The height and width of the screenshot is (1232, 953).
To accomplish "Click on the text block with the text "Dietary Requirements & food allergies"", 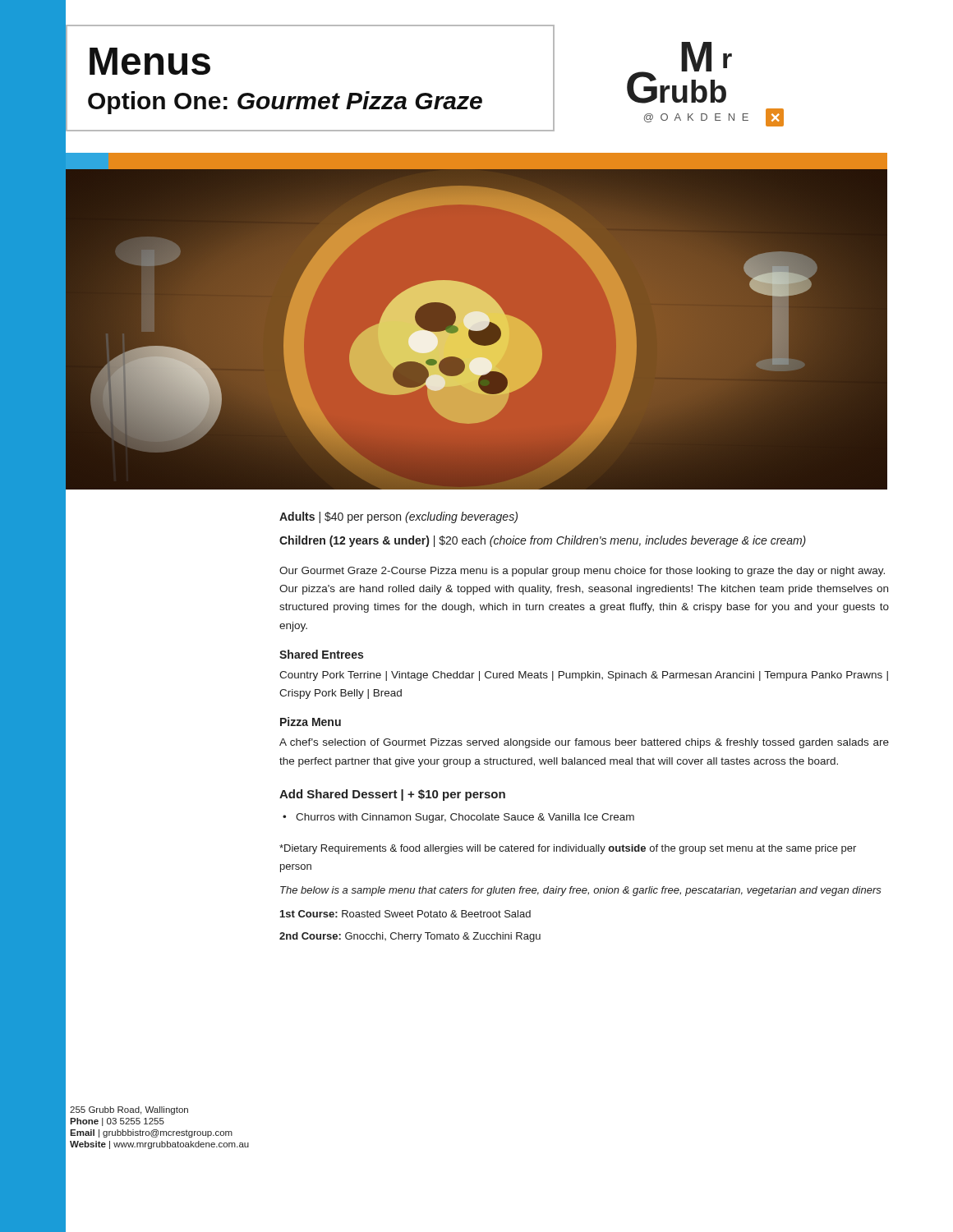I will tap(568, 857).
